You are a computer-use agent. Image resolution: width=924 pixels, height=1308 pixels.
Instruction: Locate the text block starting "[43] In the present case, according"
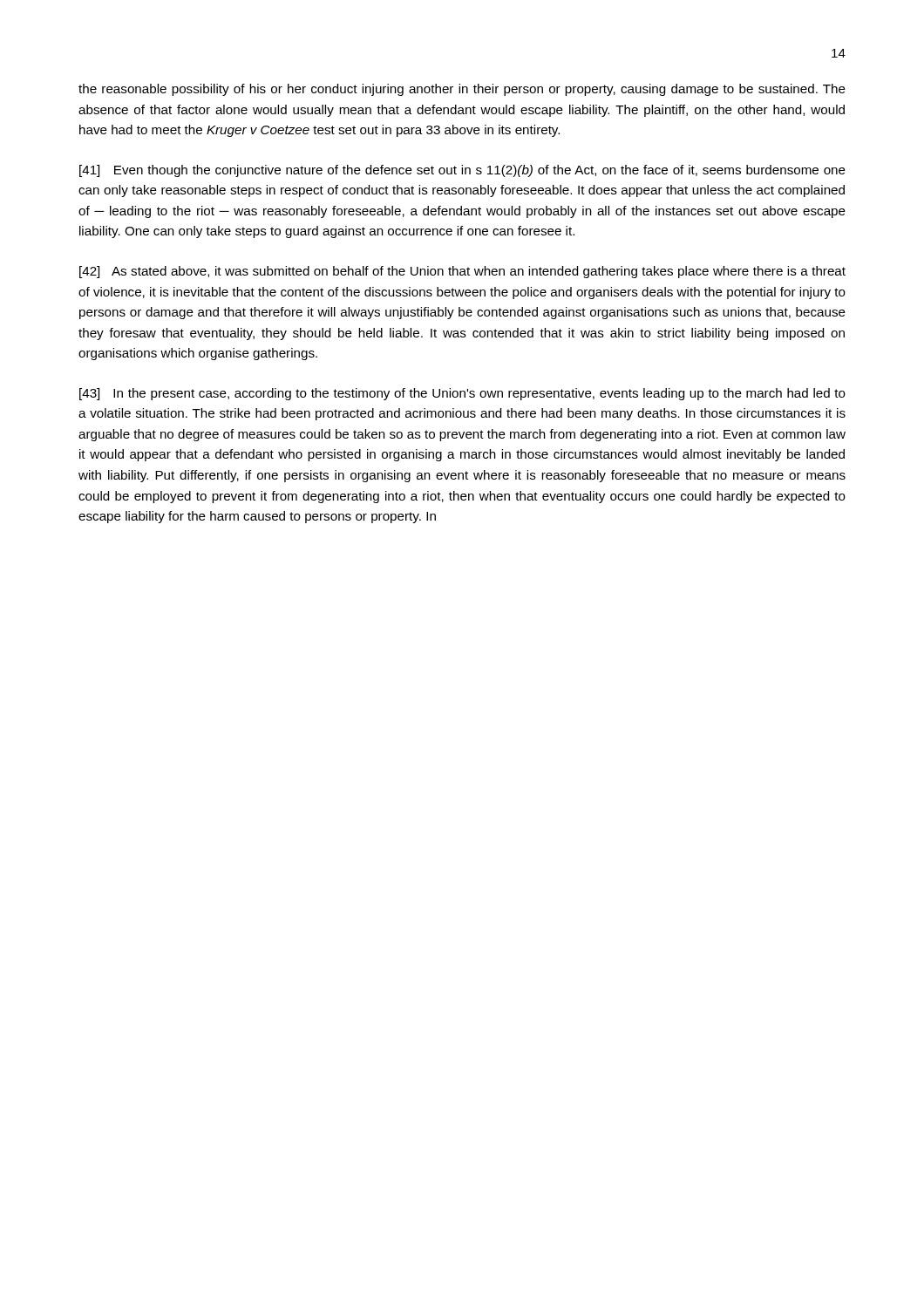click(x=462, y=454)
